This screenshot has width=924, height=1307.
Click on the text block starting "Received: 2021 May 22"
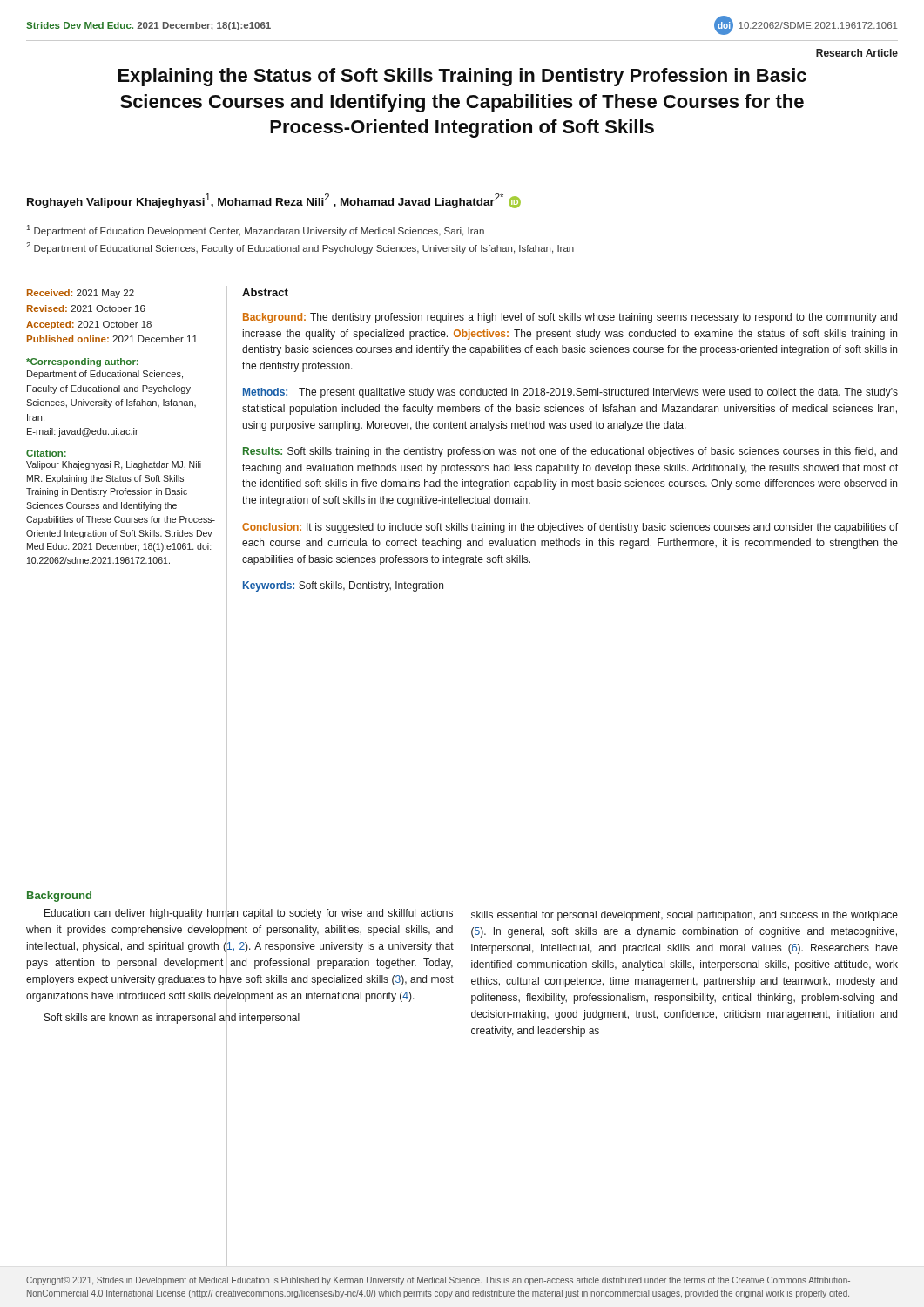[112, 316]
